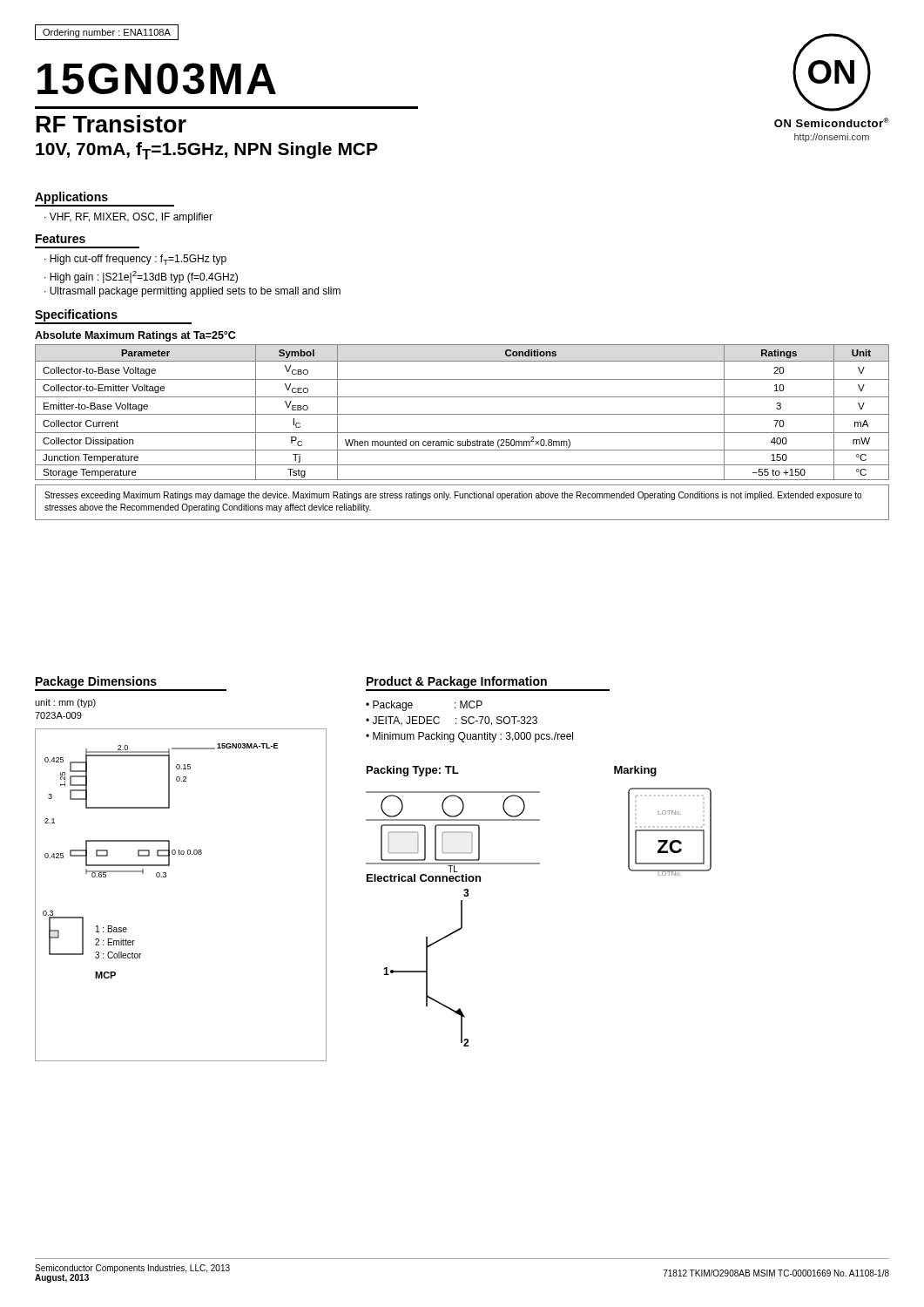The width and height of the screenshot is (924, 1307).
Task: Locate the block starting "· VHF, RF, MIXER,"
Action: (x=128, y=217)
